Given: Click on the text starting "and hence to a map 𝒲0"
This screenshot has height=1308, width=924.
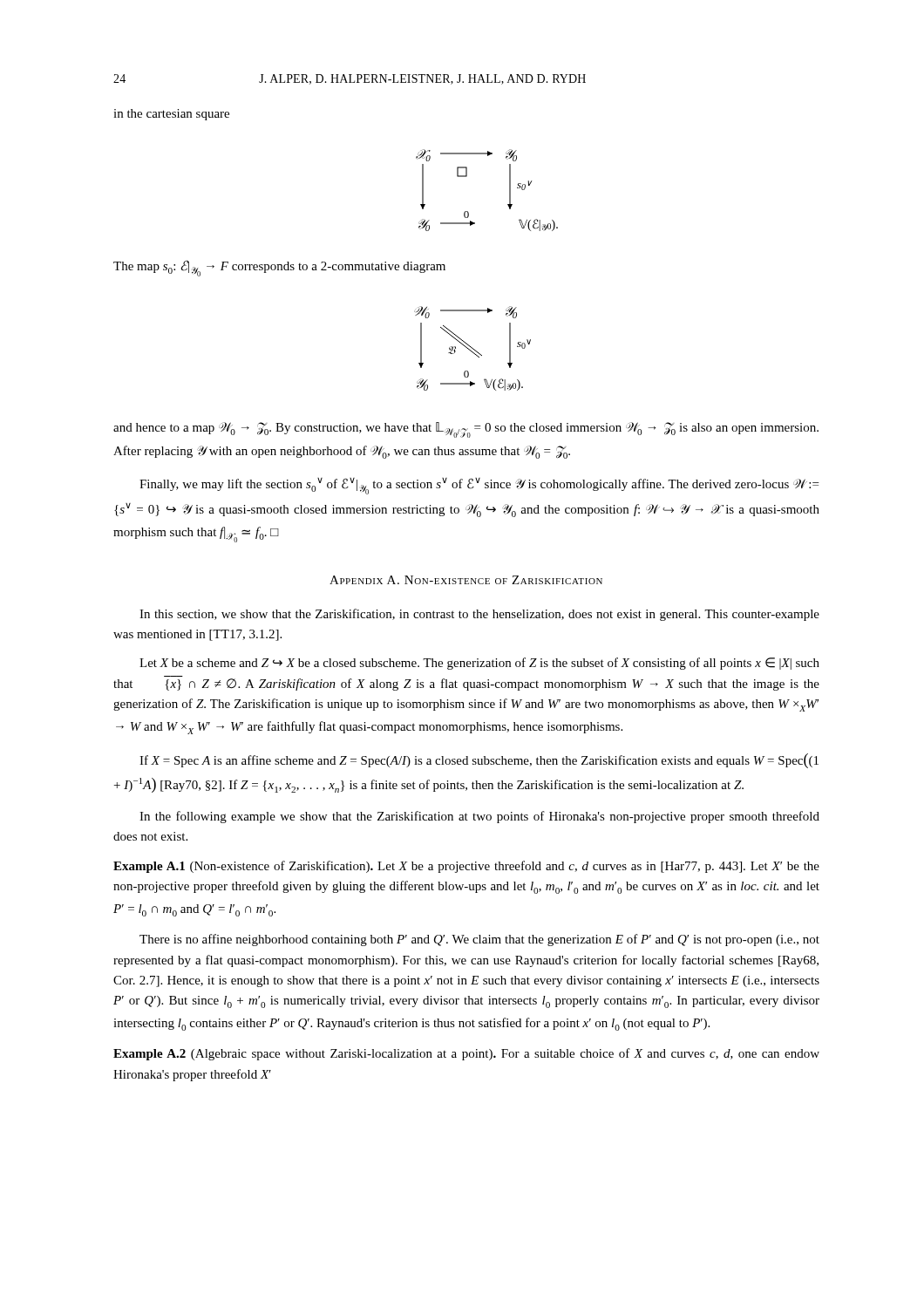Looking at the screenshot, I should pos(466,440).
